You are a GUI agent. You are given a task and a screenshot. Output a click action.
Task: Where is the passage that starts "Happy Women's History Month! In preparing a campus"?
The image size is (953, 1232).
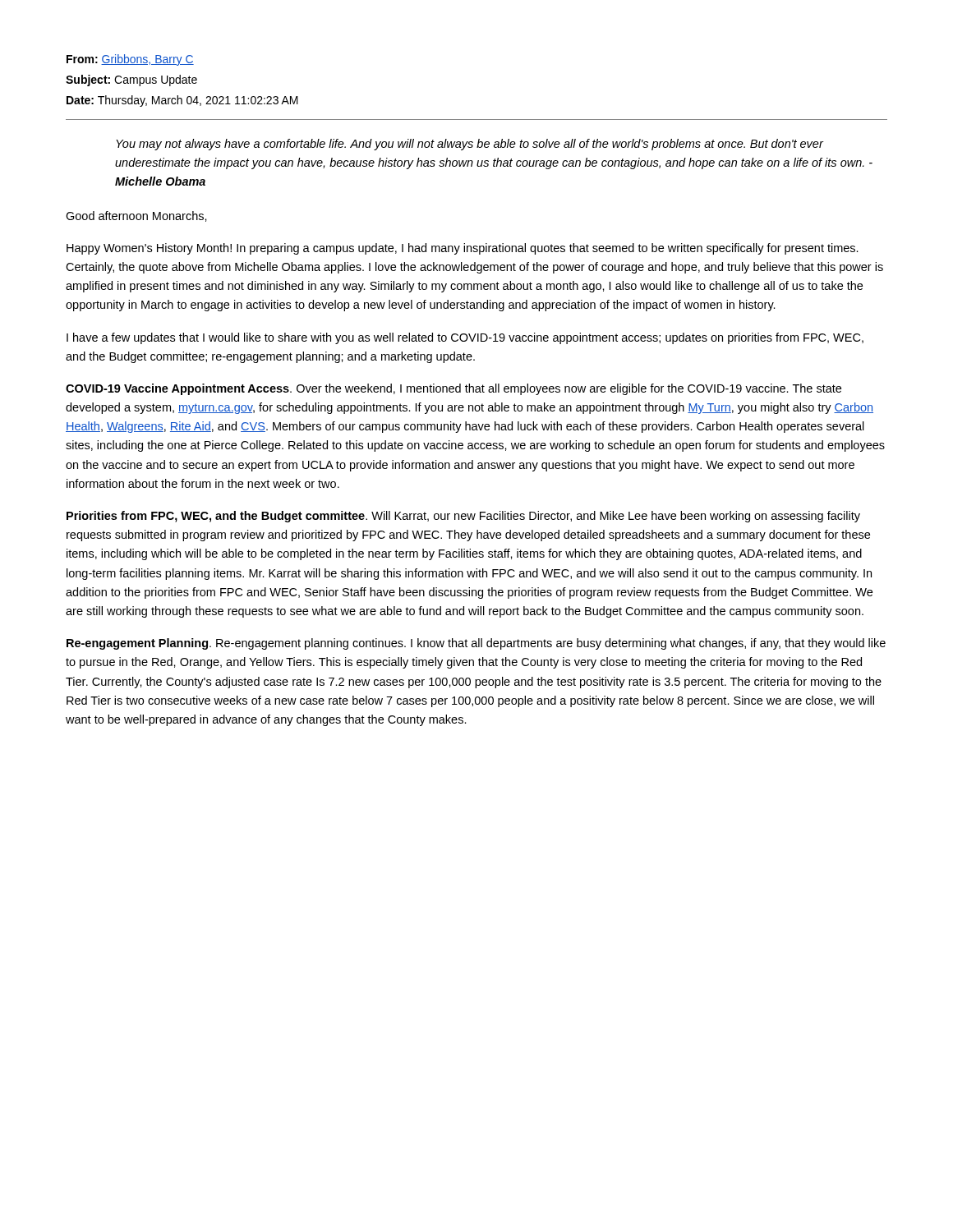pos(475,276)
